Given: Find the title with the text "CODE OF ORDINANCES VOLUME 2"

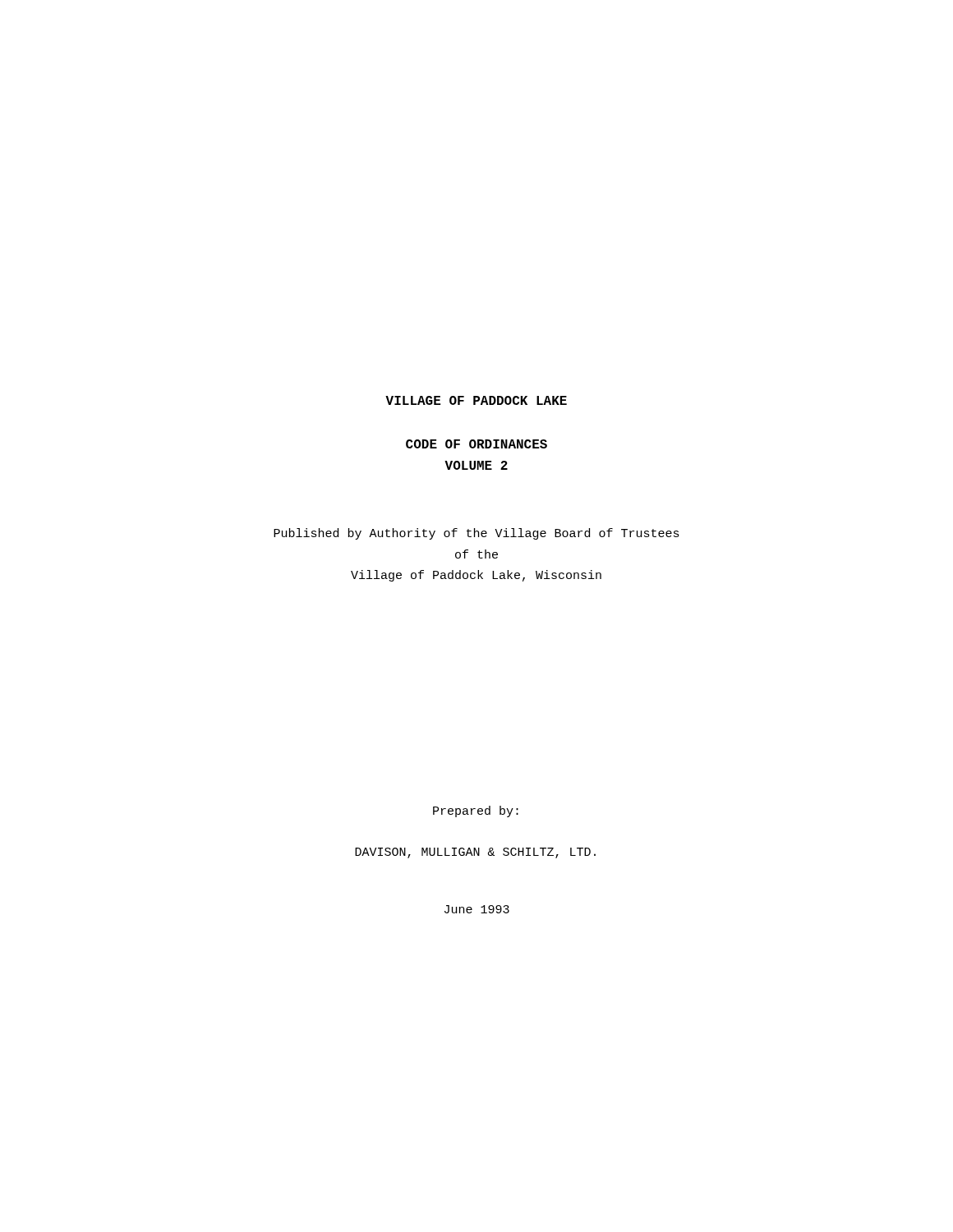Looking at the screenshot, I should click(476, 456).
